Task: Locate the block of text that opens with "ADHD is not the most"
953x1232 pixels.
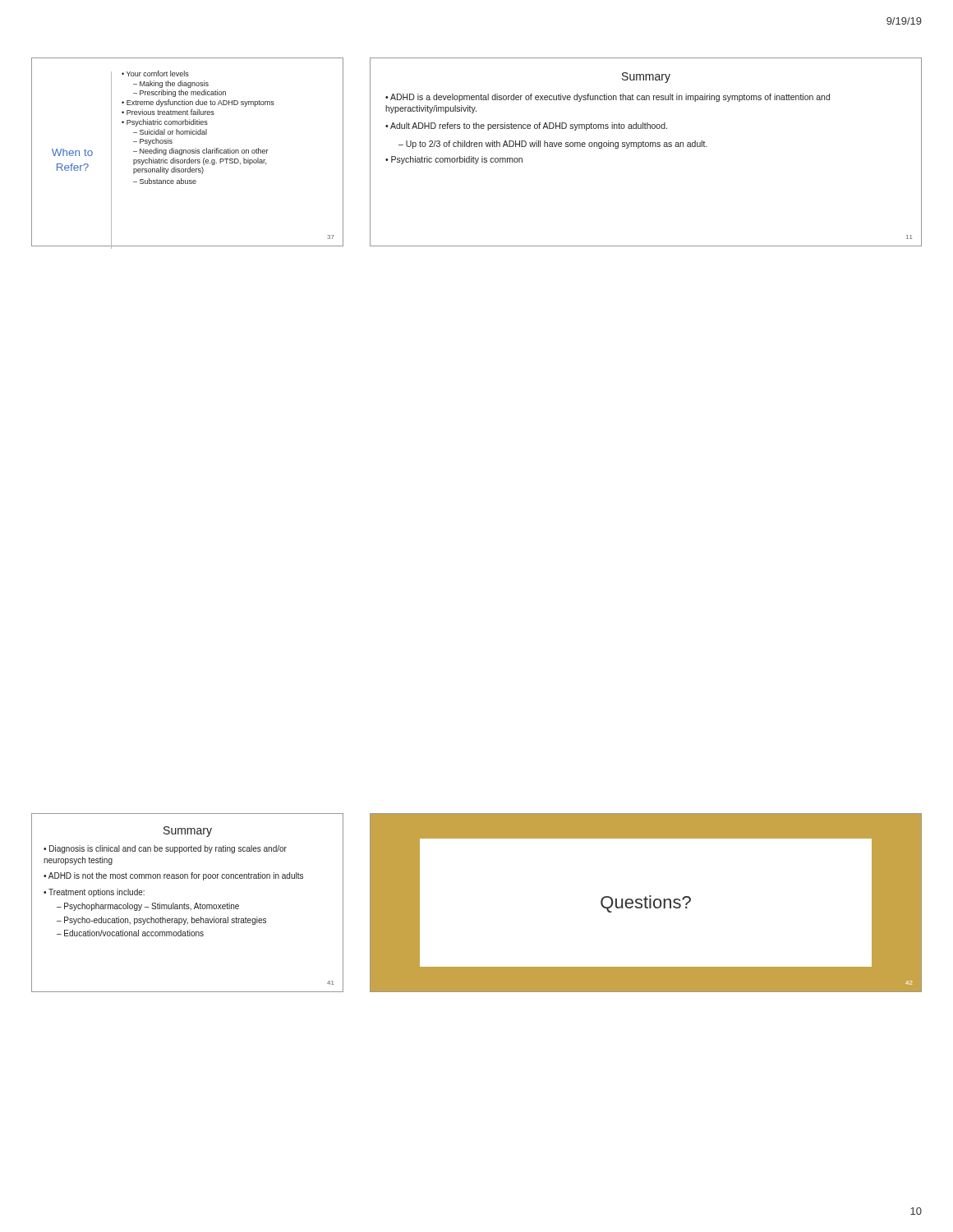Action: click(x=176, y=876)
